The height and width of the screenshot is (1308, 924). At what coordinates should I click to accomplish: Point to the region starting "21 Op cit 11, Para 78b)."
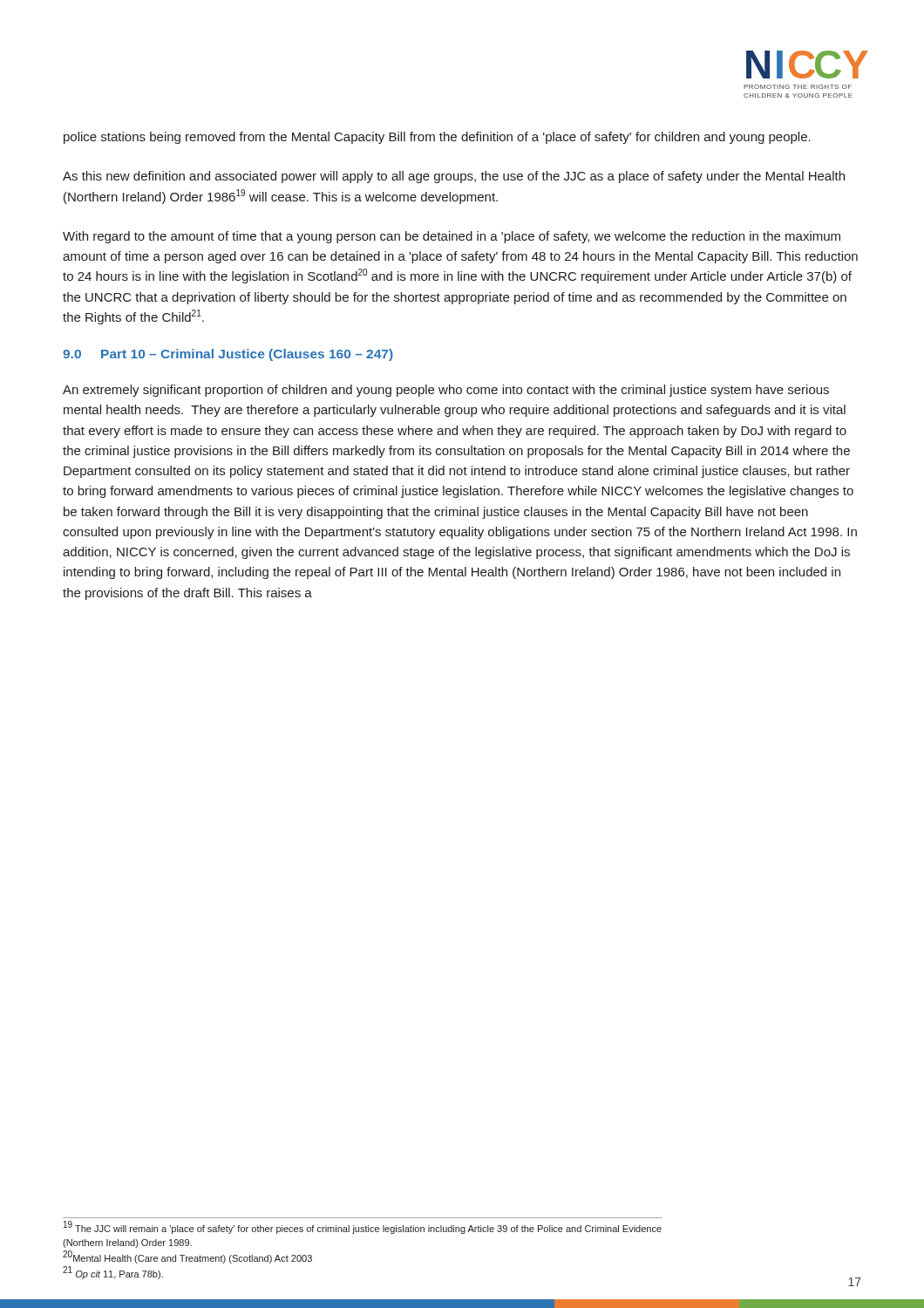113,1274
